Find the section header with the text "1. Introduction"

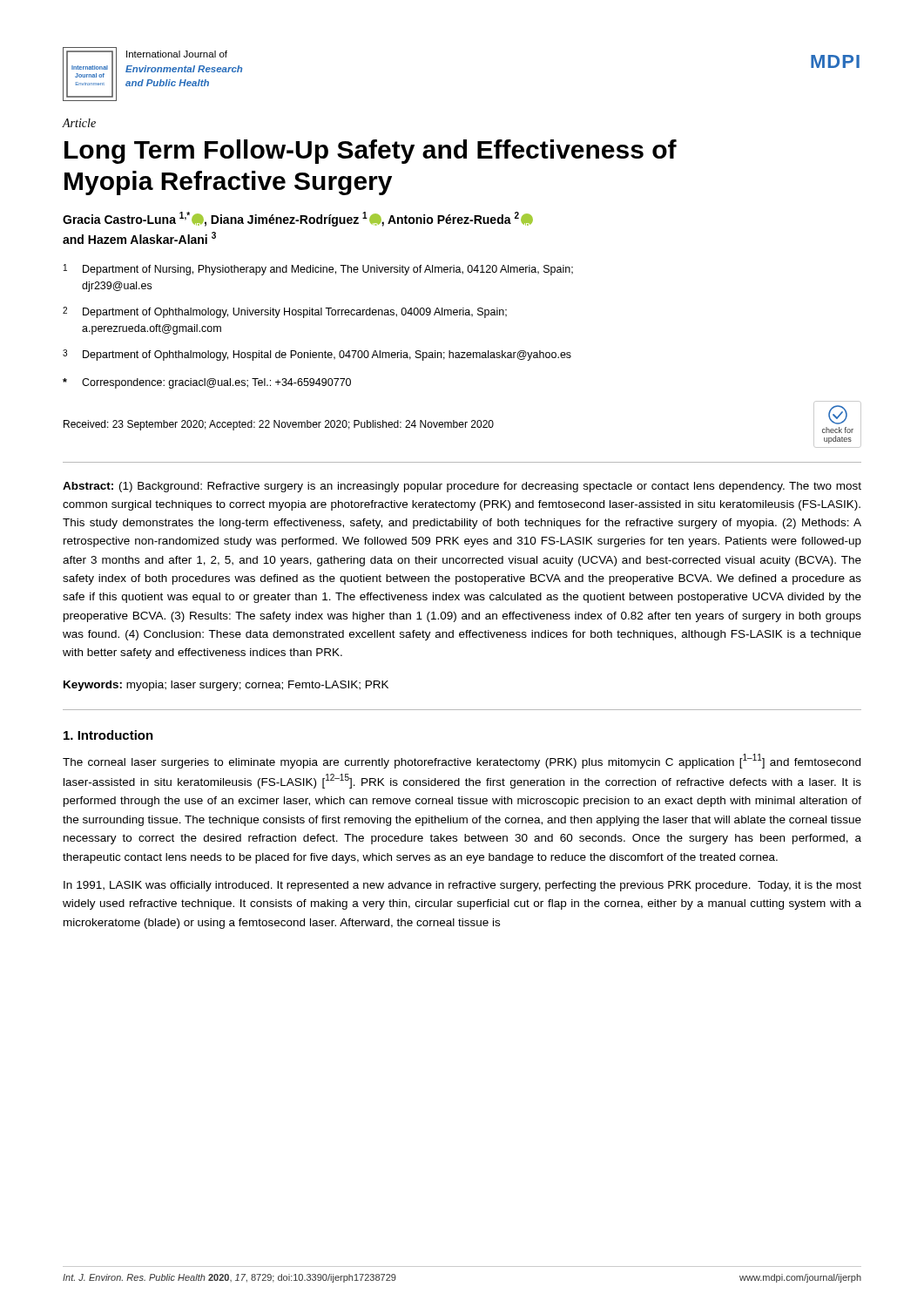click(108, 735)
